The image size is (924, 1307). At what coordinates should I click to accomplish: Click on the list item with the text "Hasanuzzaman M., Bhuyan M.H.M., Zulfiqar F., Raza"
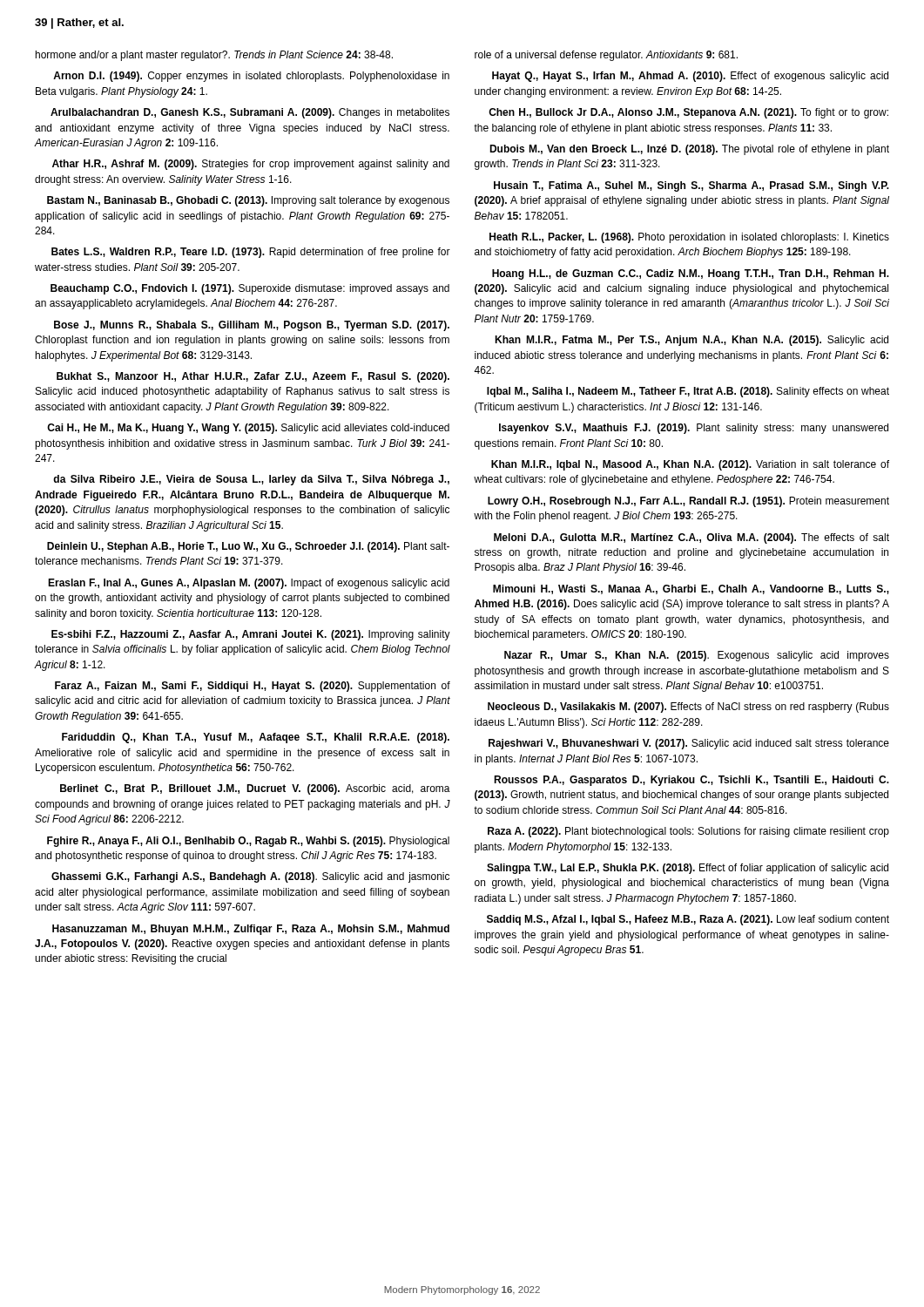[242, 944]
